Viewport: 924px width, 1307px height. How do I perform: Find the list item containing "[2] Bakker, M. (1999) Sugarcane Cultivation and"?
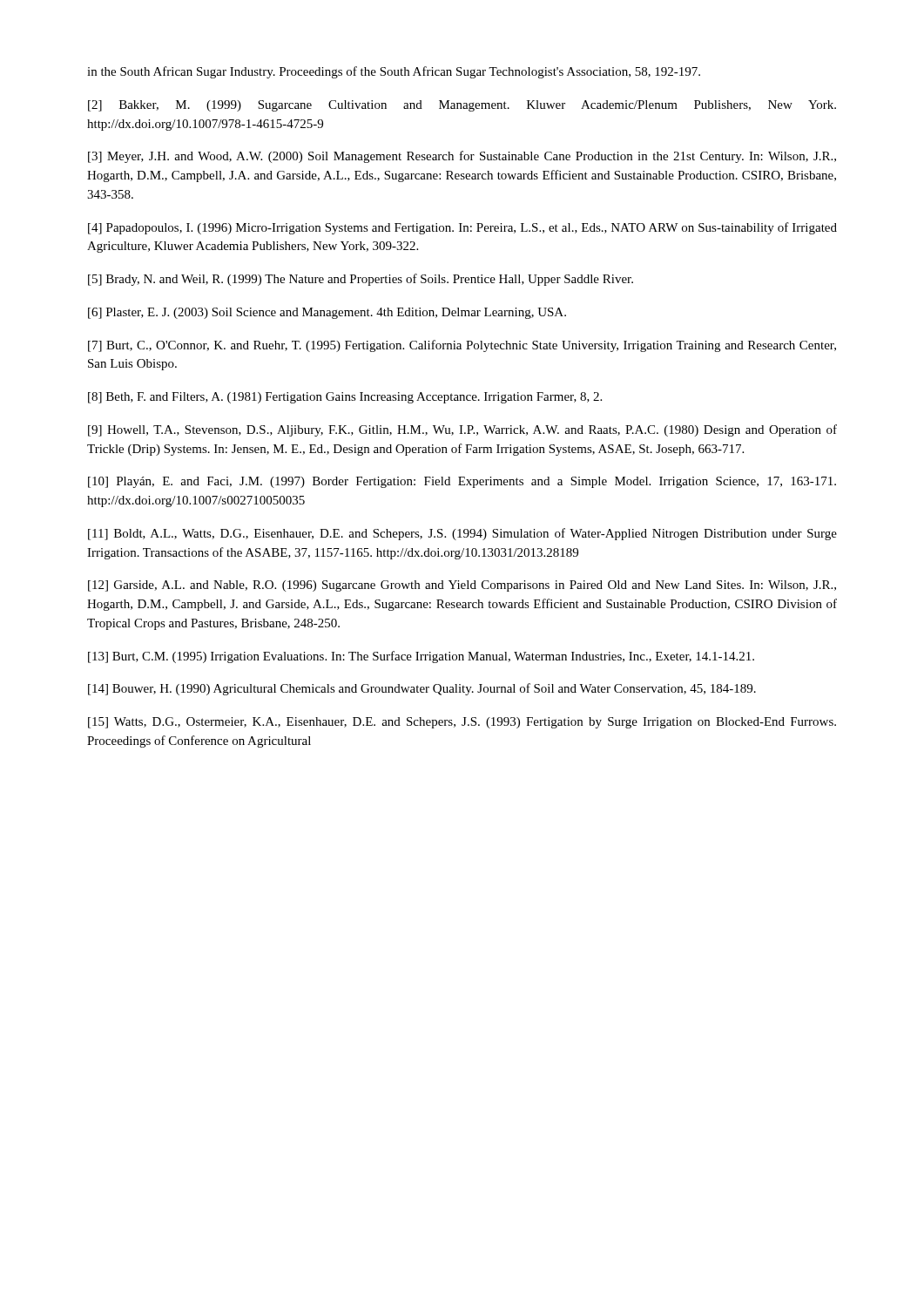[462, 114]
